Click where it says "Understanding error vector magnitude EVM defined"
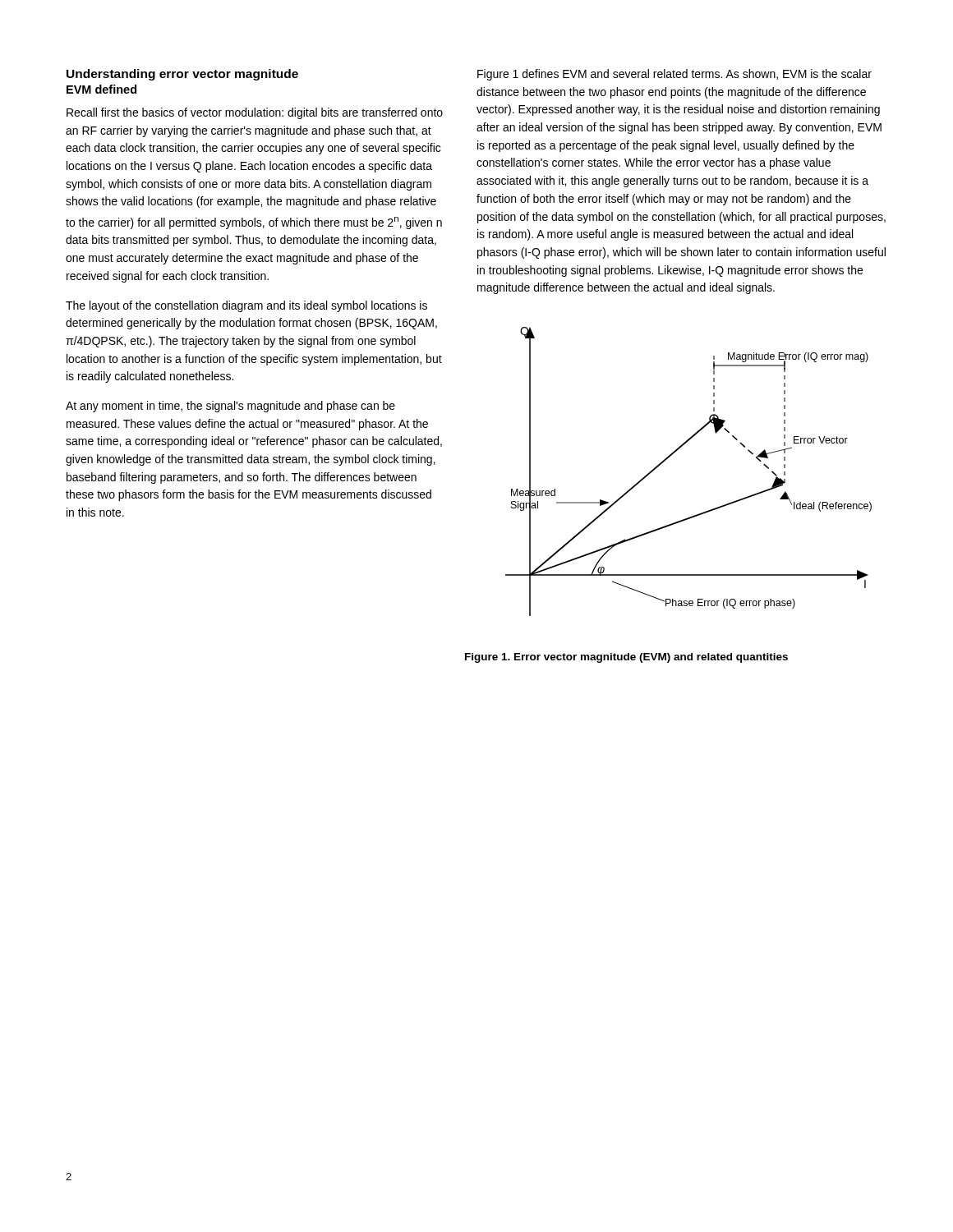953x1232 pixels. coord(255,82)
